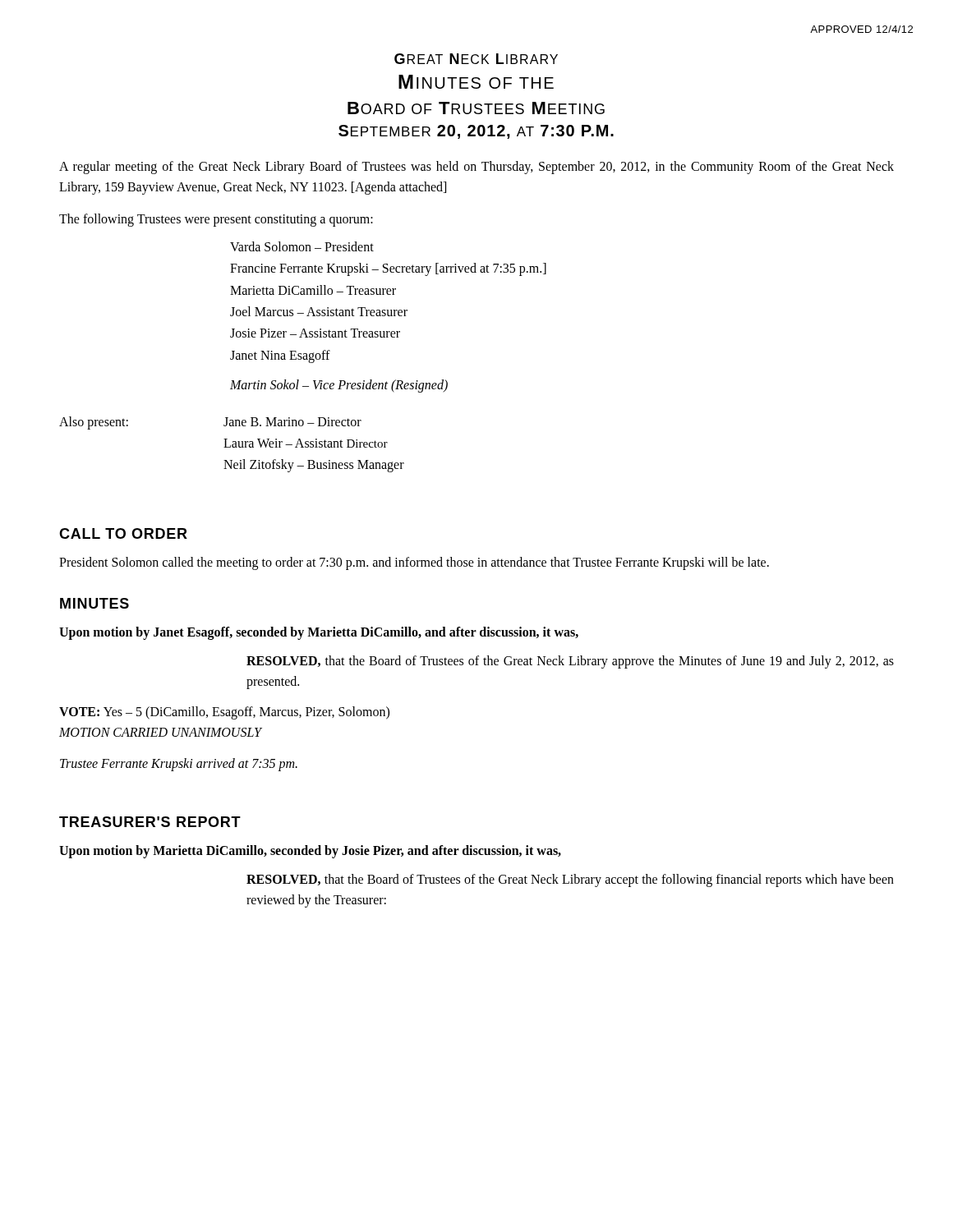Click on the list item with the text "Joel Marcus –"
The width and height of the screenshot is (953, 1232).
click(x=319, y=312)
